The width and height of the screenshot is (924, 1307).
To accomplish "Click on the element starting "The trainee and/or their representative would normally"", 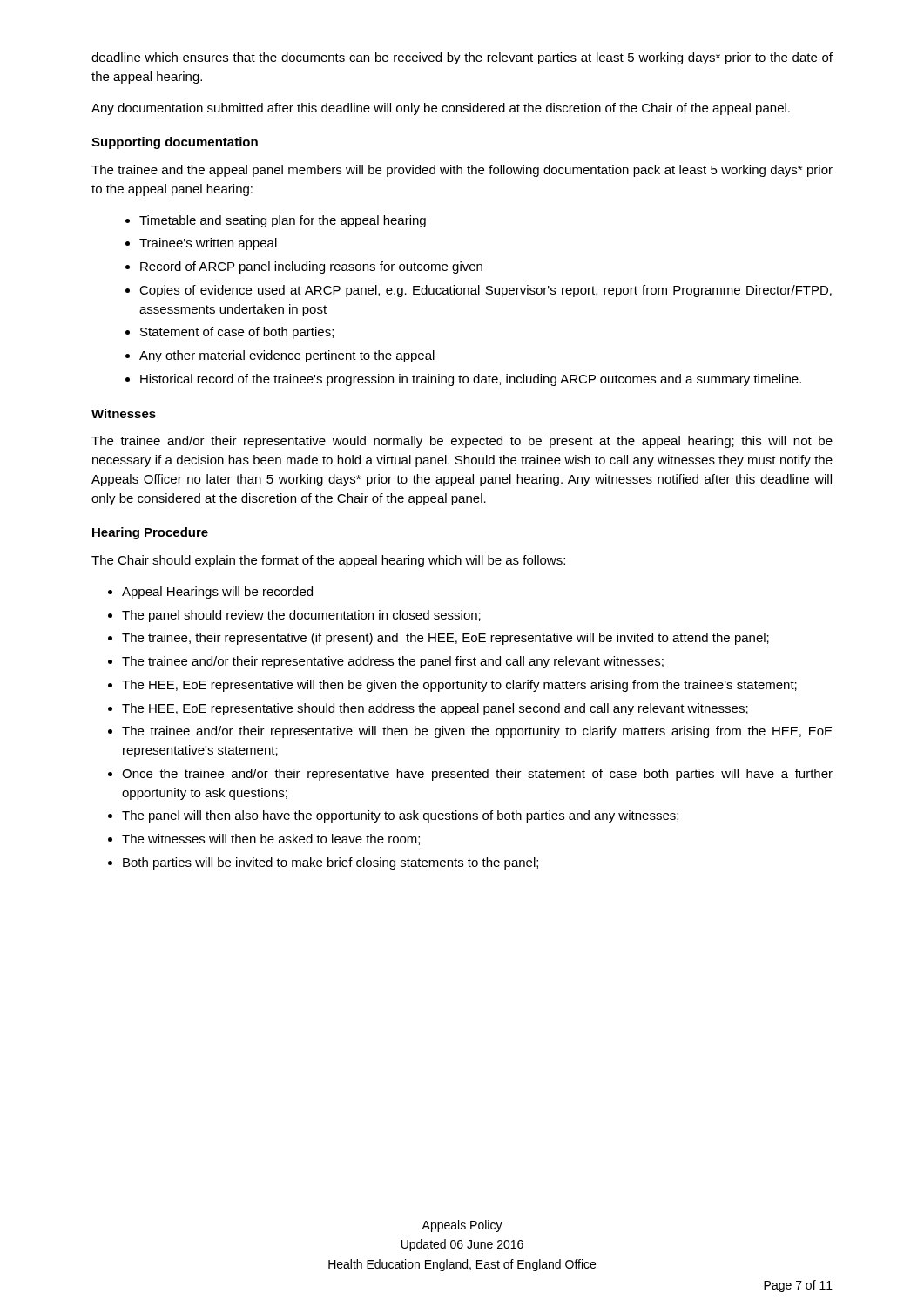I will [462, 469].
